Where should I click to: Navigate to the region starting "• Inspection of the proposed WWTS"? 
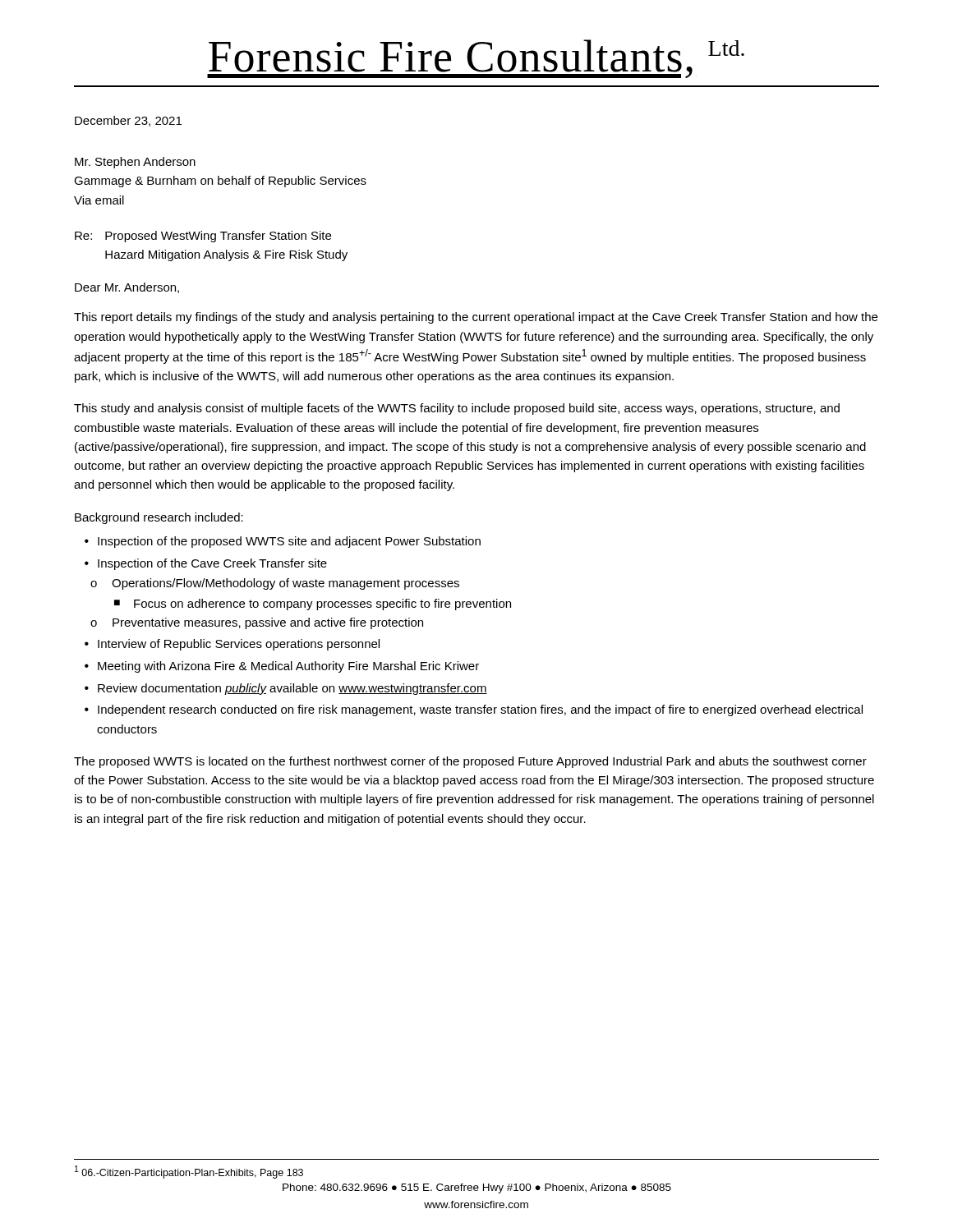point(278,541)
